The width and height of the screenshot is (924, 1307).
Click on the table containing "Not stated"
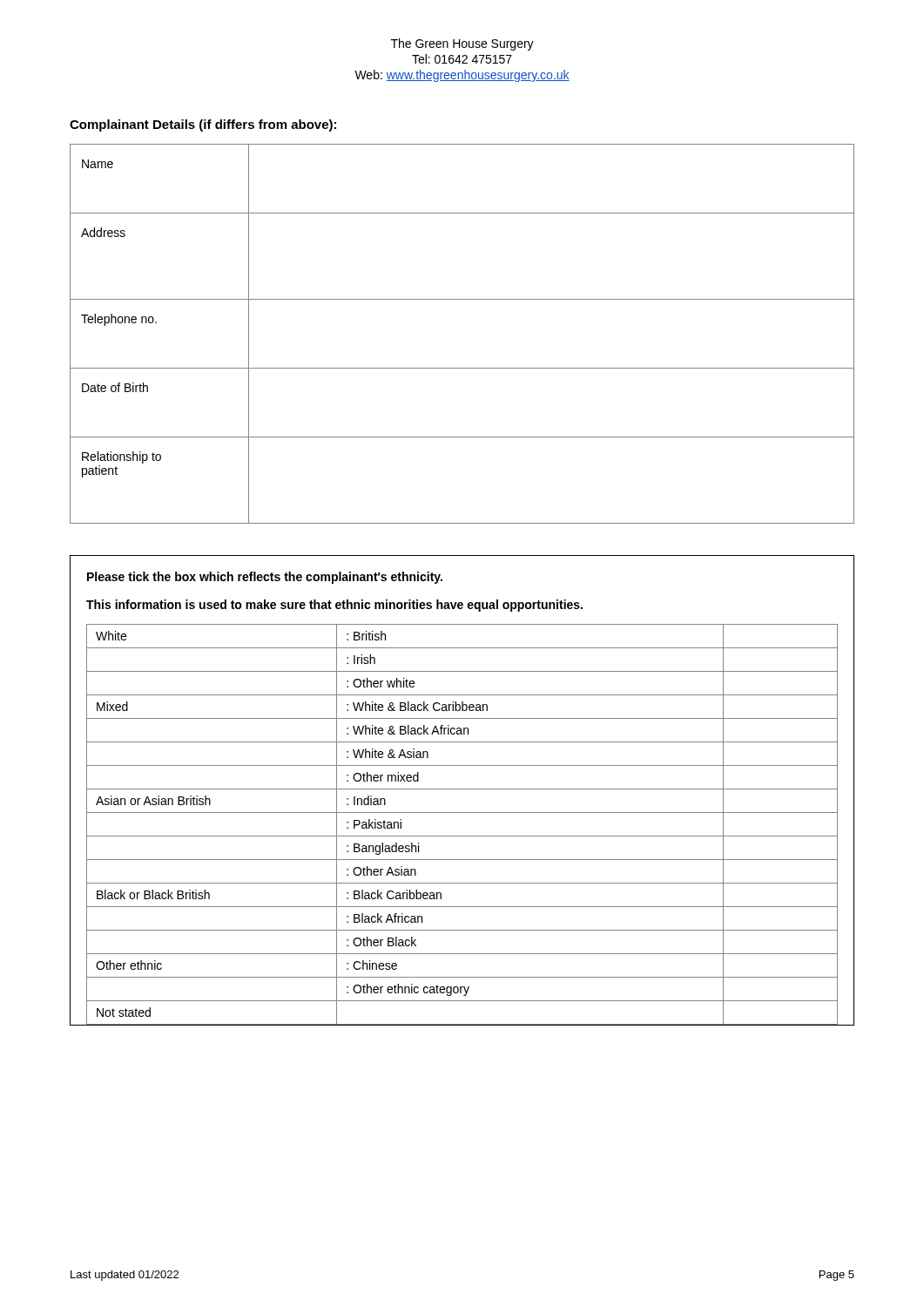[x=462, y=824]
